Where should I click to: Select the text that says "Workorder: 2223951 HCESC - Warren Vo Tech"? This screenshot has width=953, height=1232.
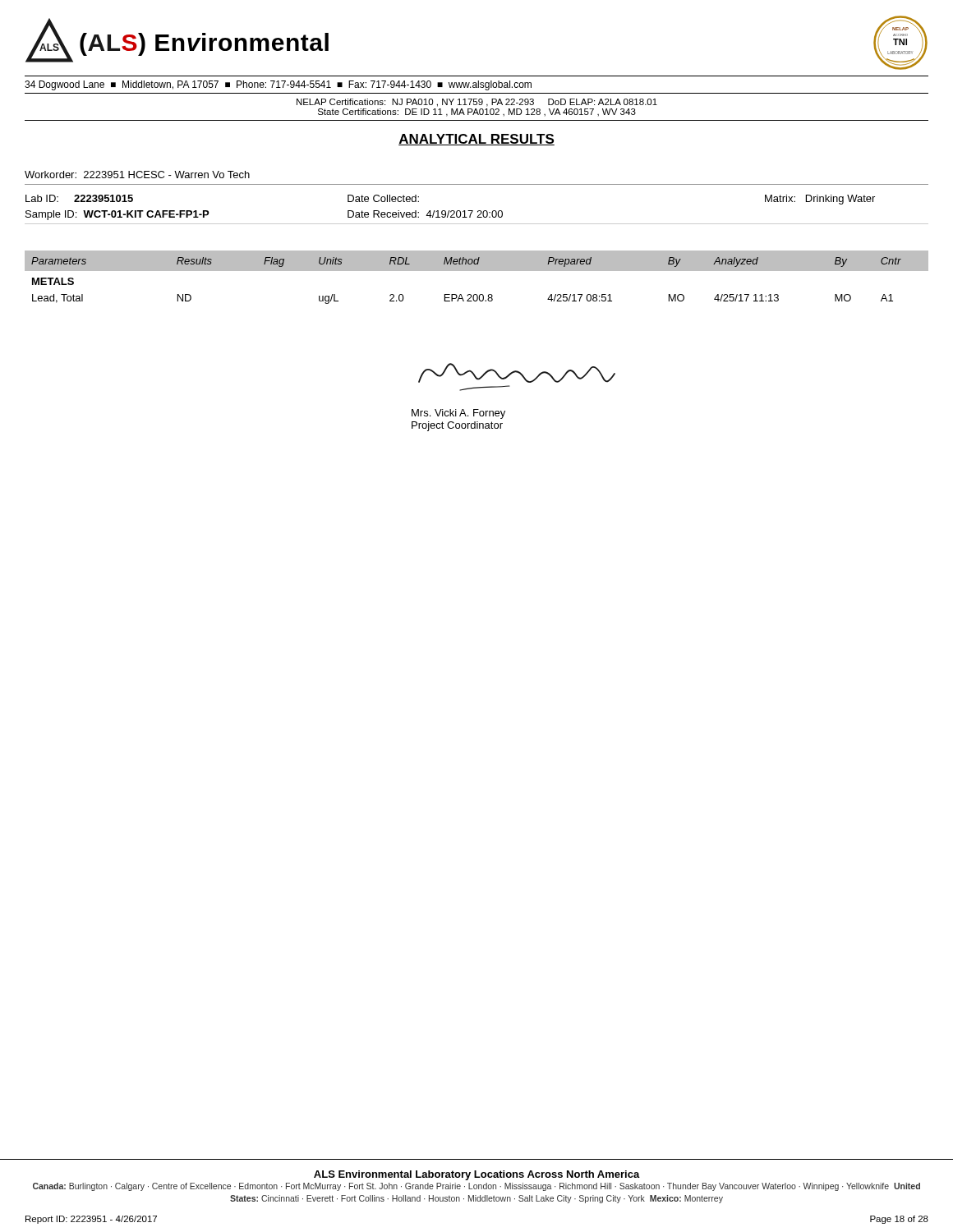pyautogui.click(x=137, y=175)
